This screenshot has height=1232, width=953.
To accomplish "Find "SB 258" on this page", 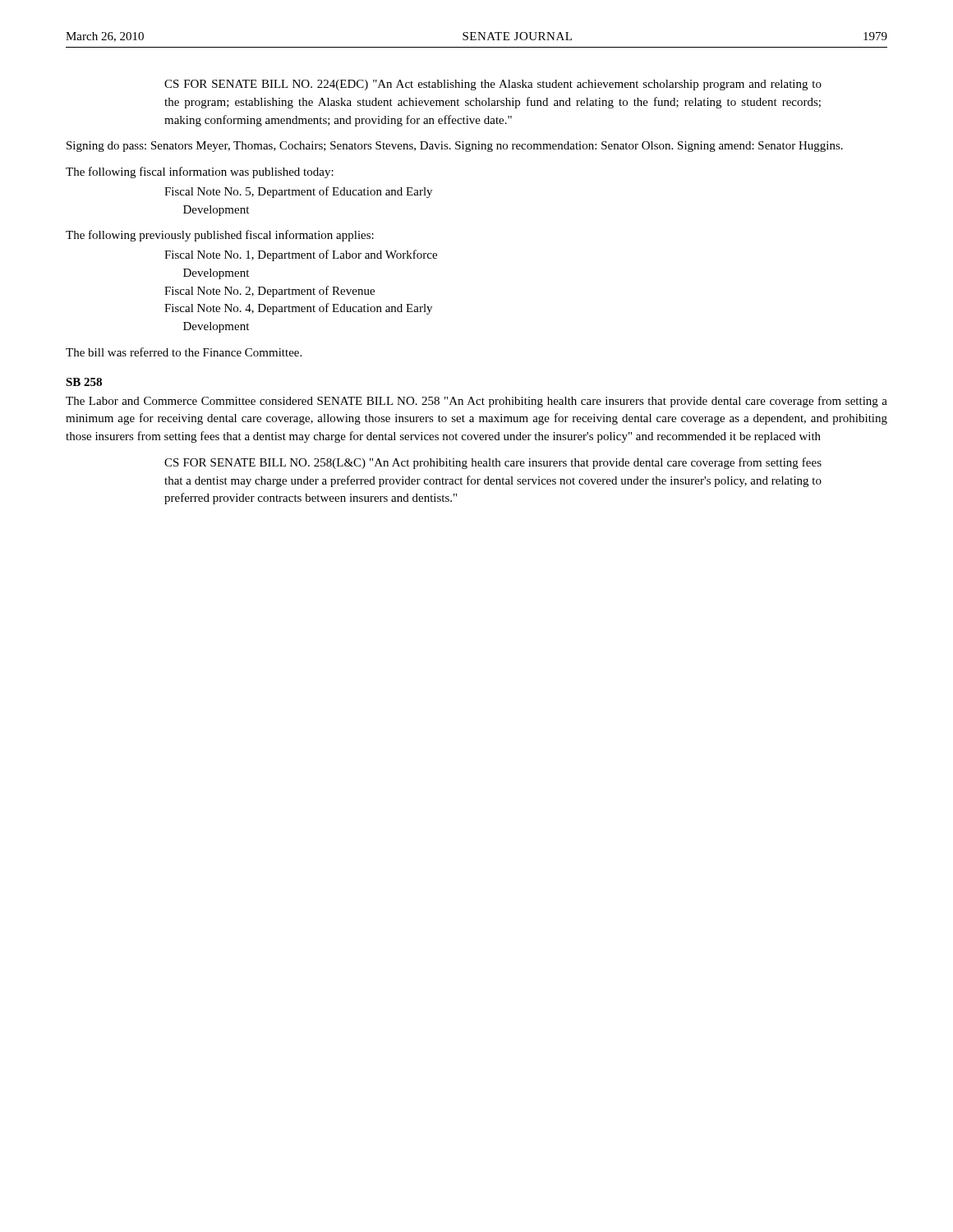I will (84, 381).
